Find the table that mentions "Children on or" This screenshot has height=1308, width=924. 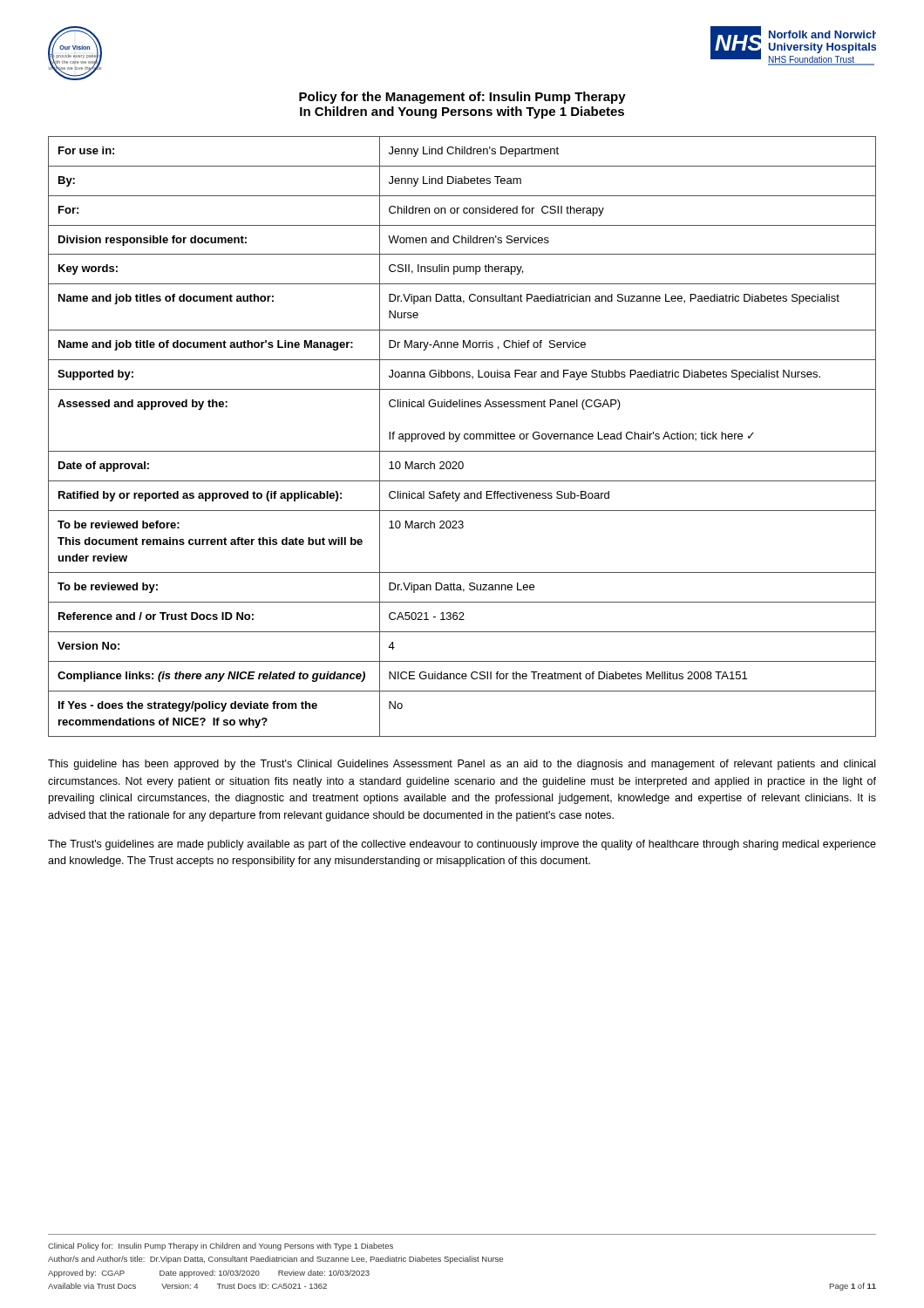(462, 437)
